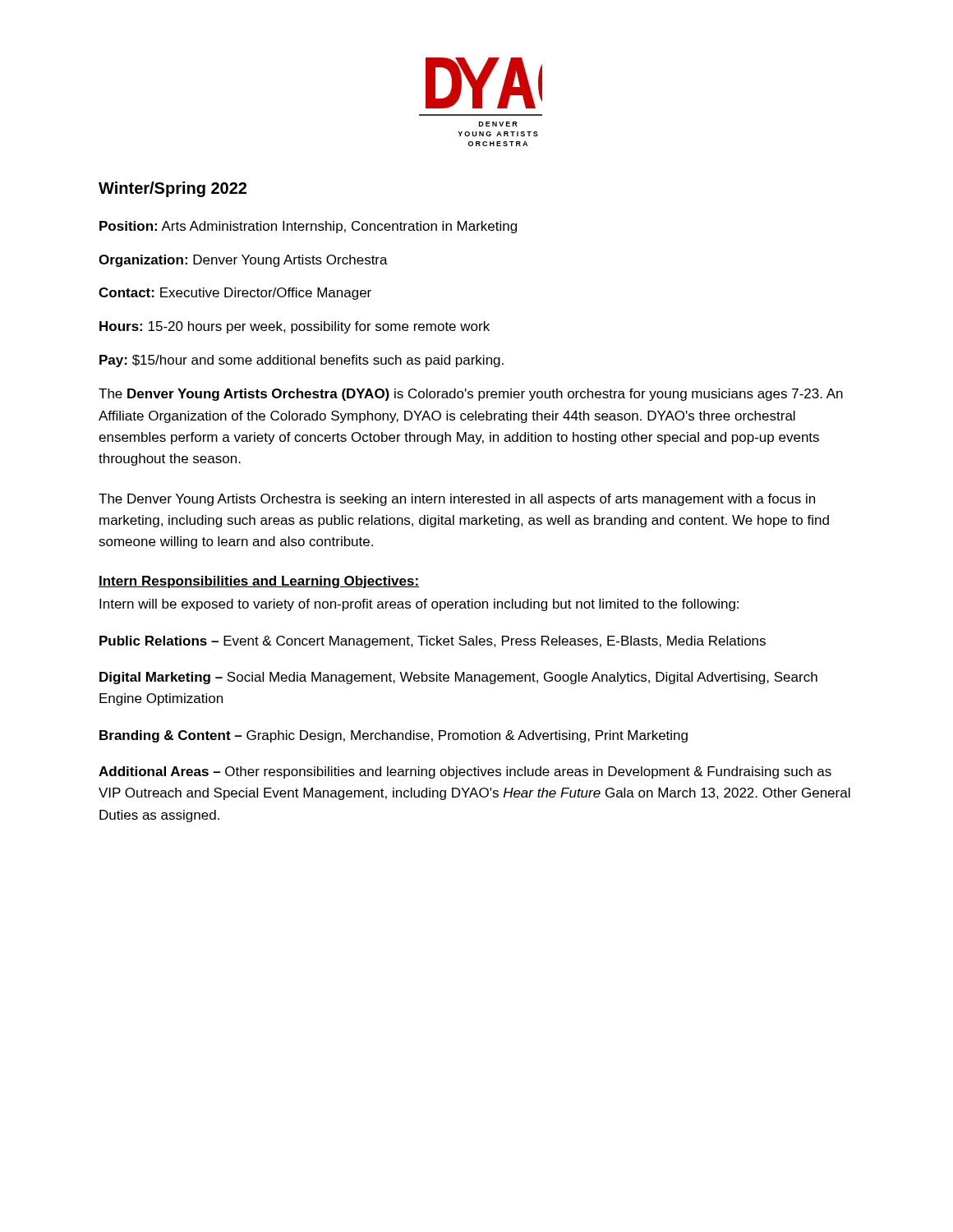Click on the text starting "Additional Areas – Other responsibilities and learning objectives"
This screenshot has height=1232, width=953.
(x=475, y=793)
